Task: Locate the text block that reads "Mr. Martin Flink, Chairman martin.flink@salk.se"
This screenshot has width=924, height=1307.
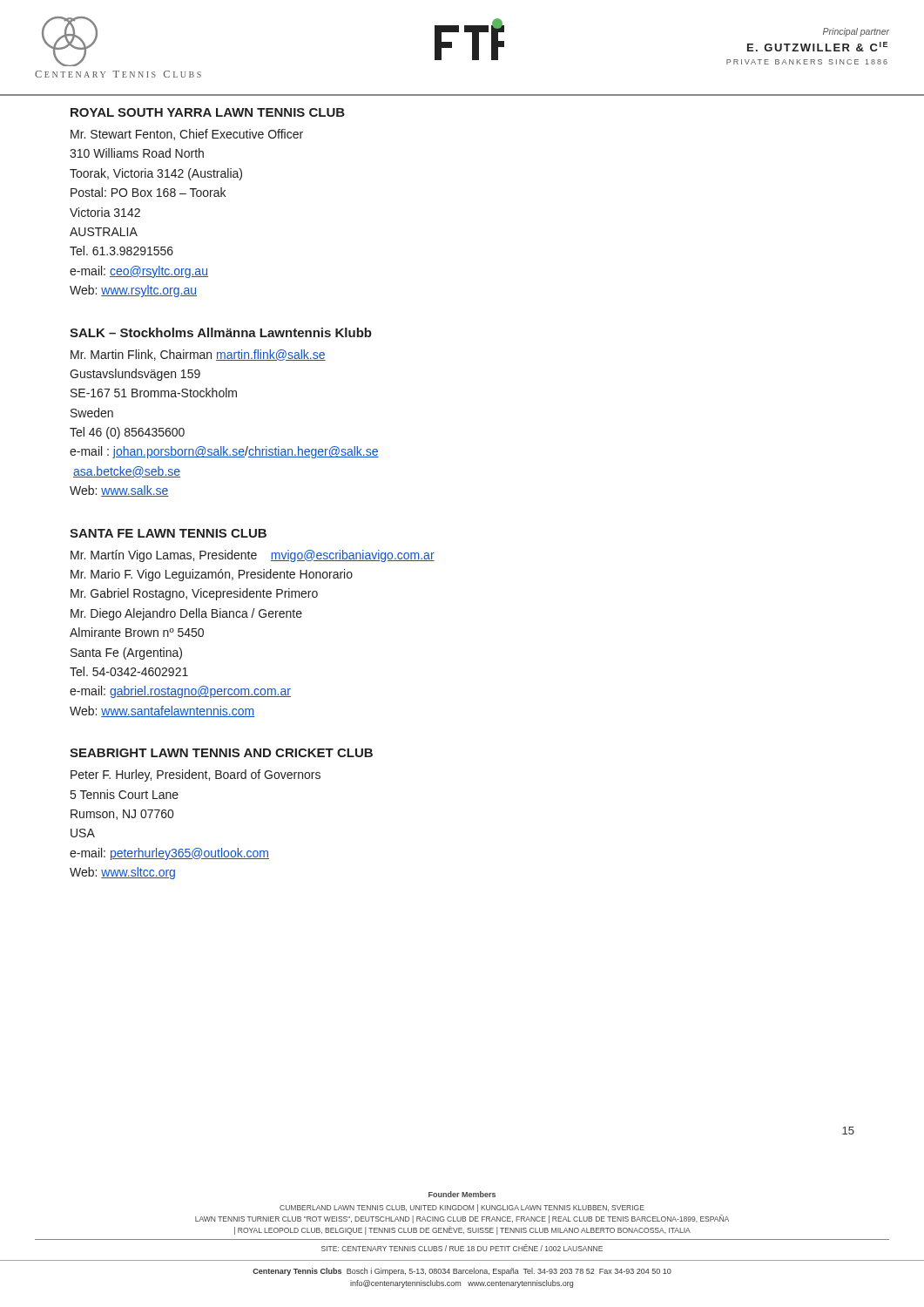Action: [198, 355]
